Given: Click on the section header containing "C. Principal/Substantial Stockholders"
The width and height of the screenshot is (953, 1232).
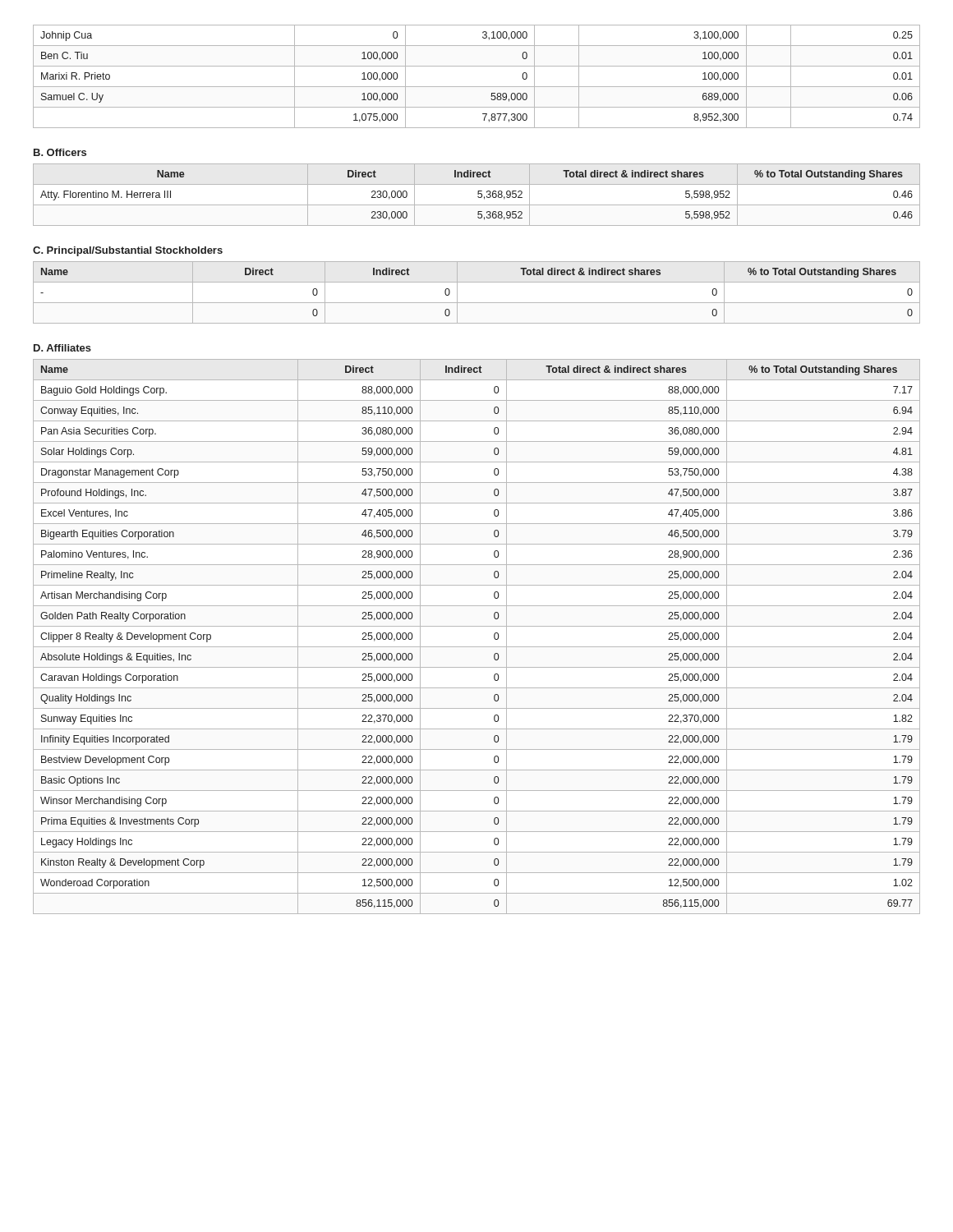Looking at the screenshot, I should (x=128, y=250).
